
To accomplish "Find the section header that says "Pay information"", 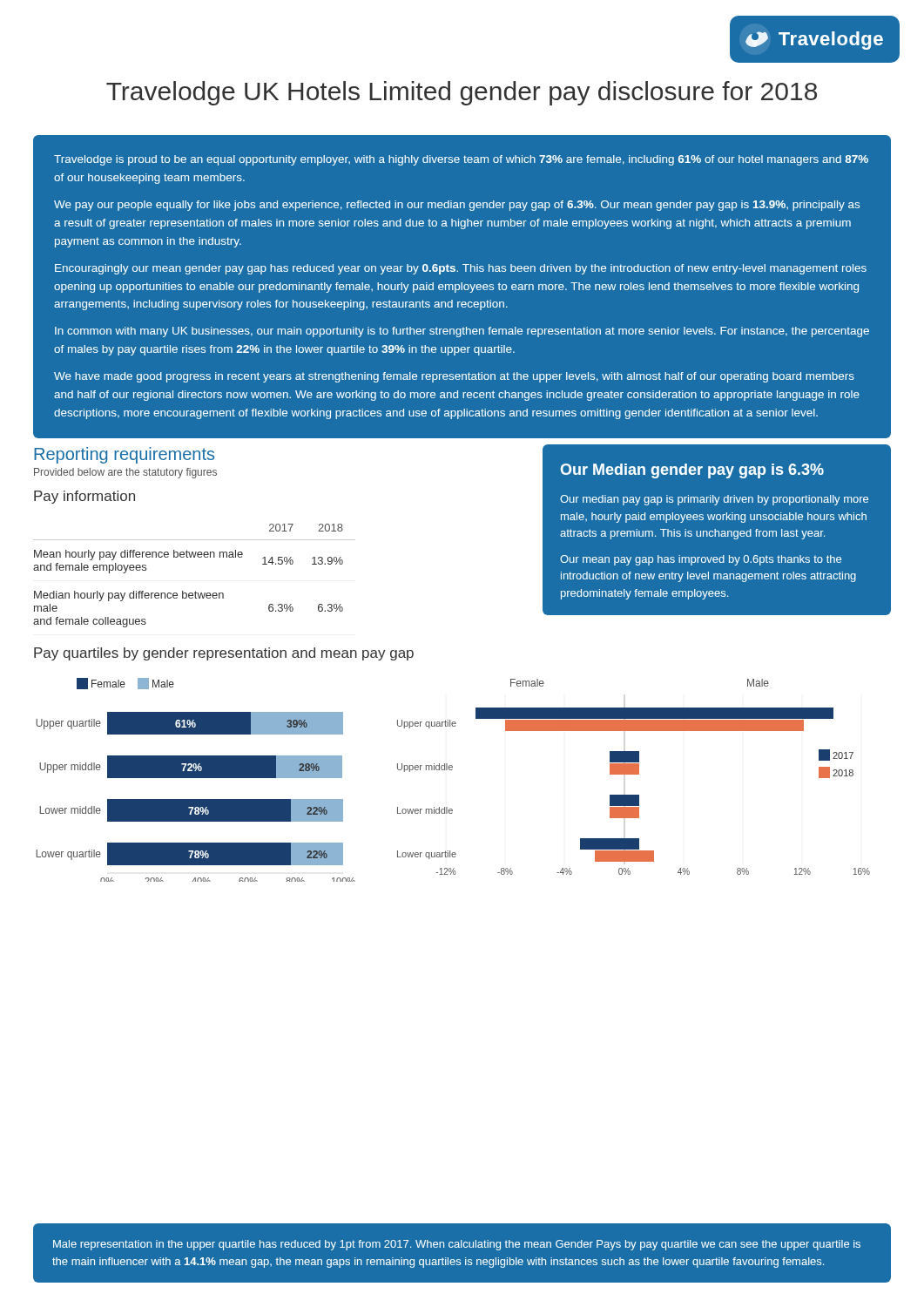I will coord(84,496).
